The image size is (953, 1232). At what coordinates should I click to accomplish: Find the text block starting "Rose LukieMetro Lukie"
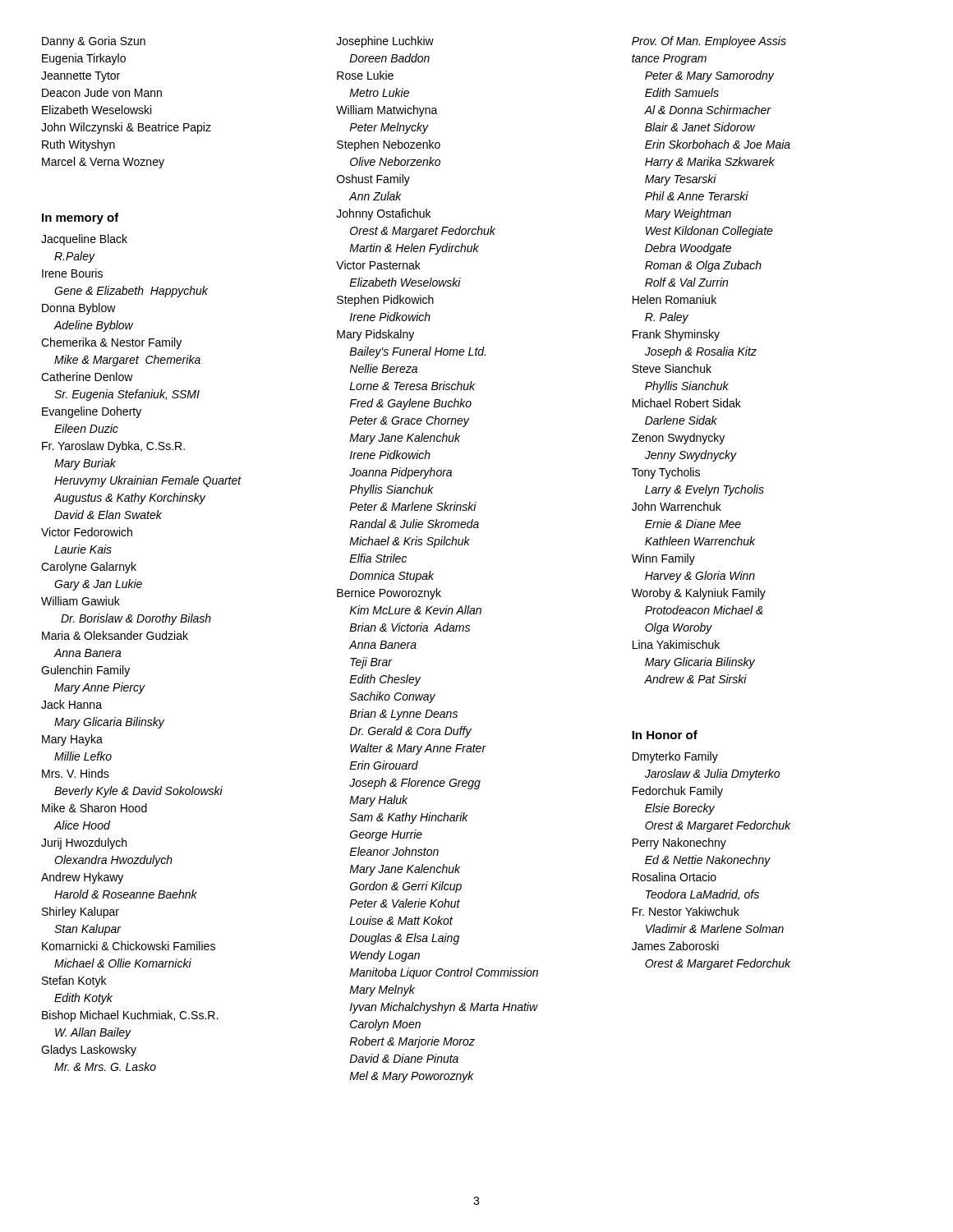click(365, 75)
